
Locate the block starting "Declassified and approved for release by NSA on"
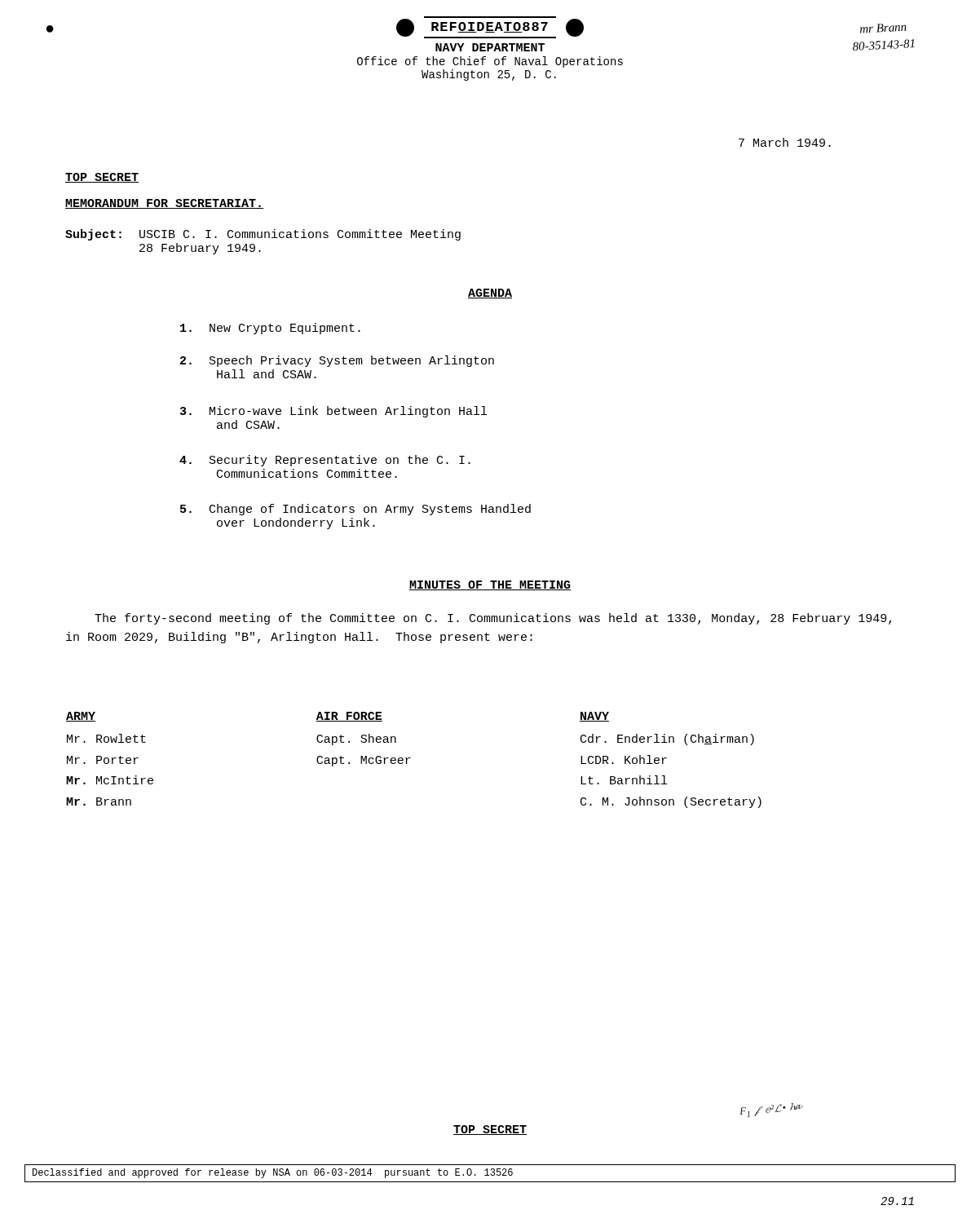272,1173
